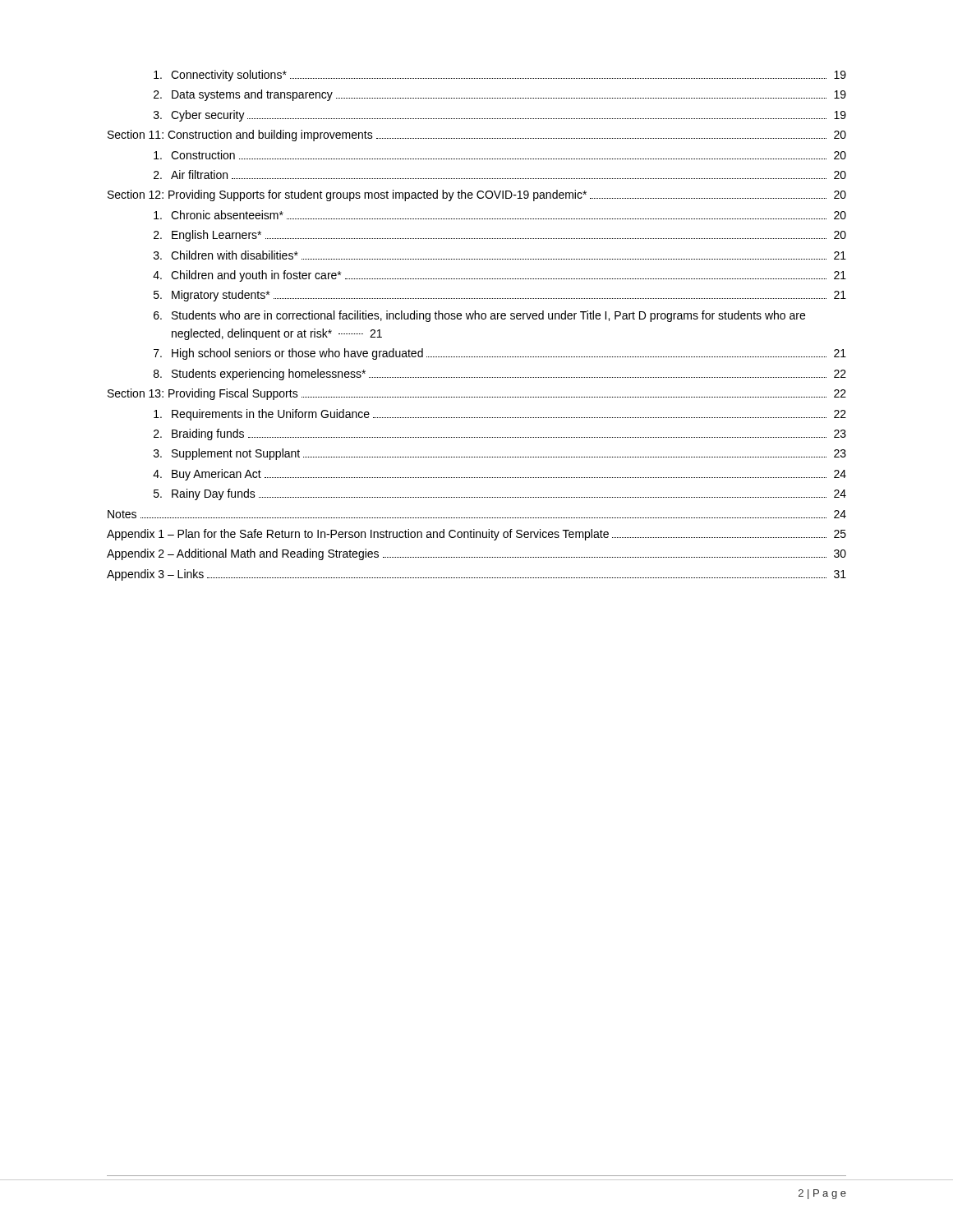
Task: Select the text block starting "Section 12: Providing Supports for student groups most"
Action: [476, 195]
